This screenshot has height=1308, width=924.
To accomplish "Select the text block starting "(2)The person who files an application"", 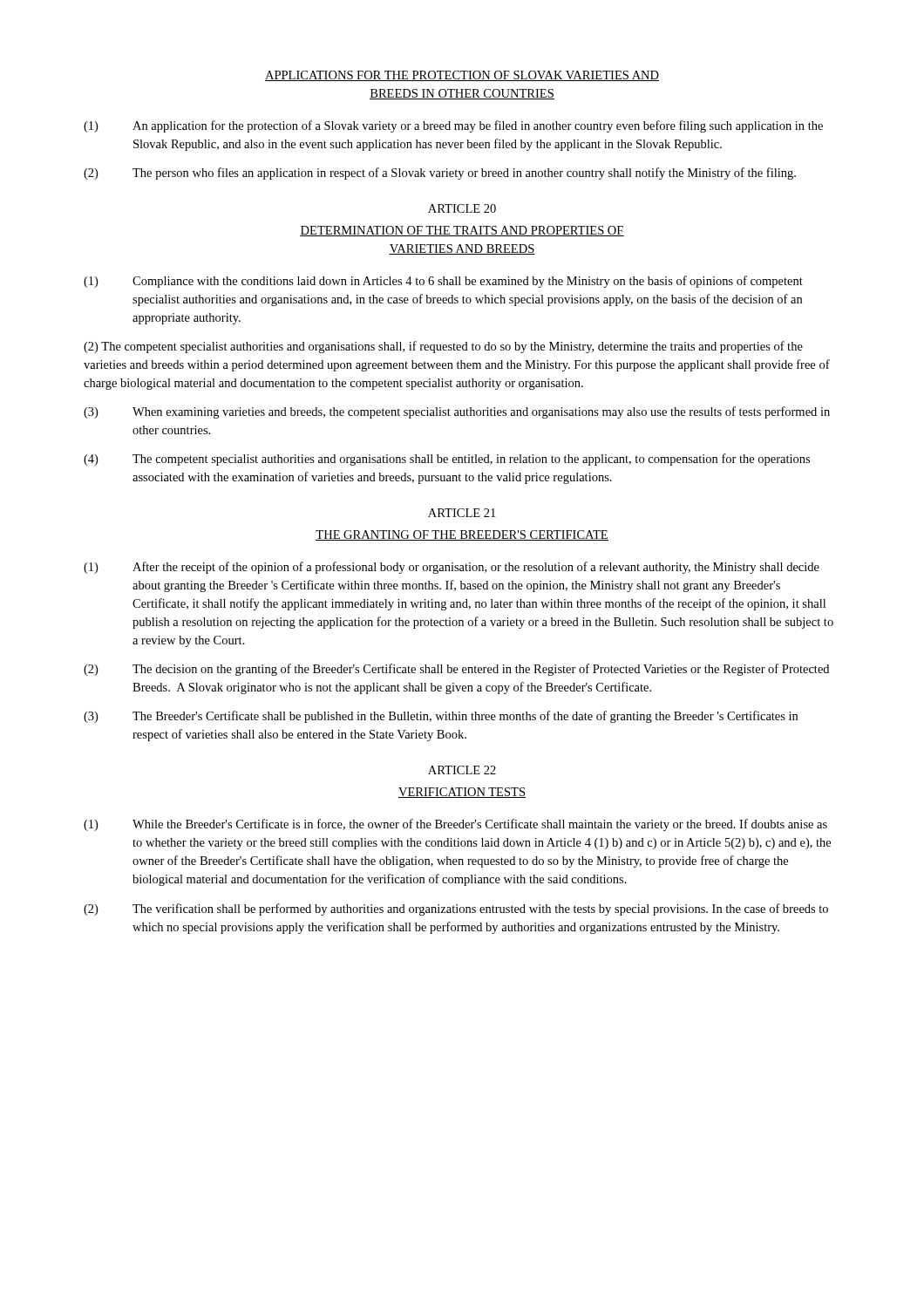I will click(x=460, y=173).
